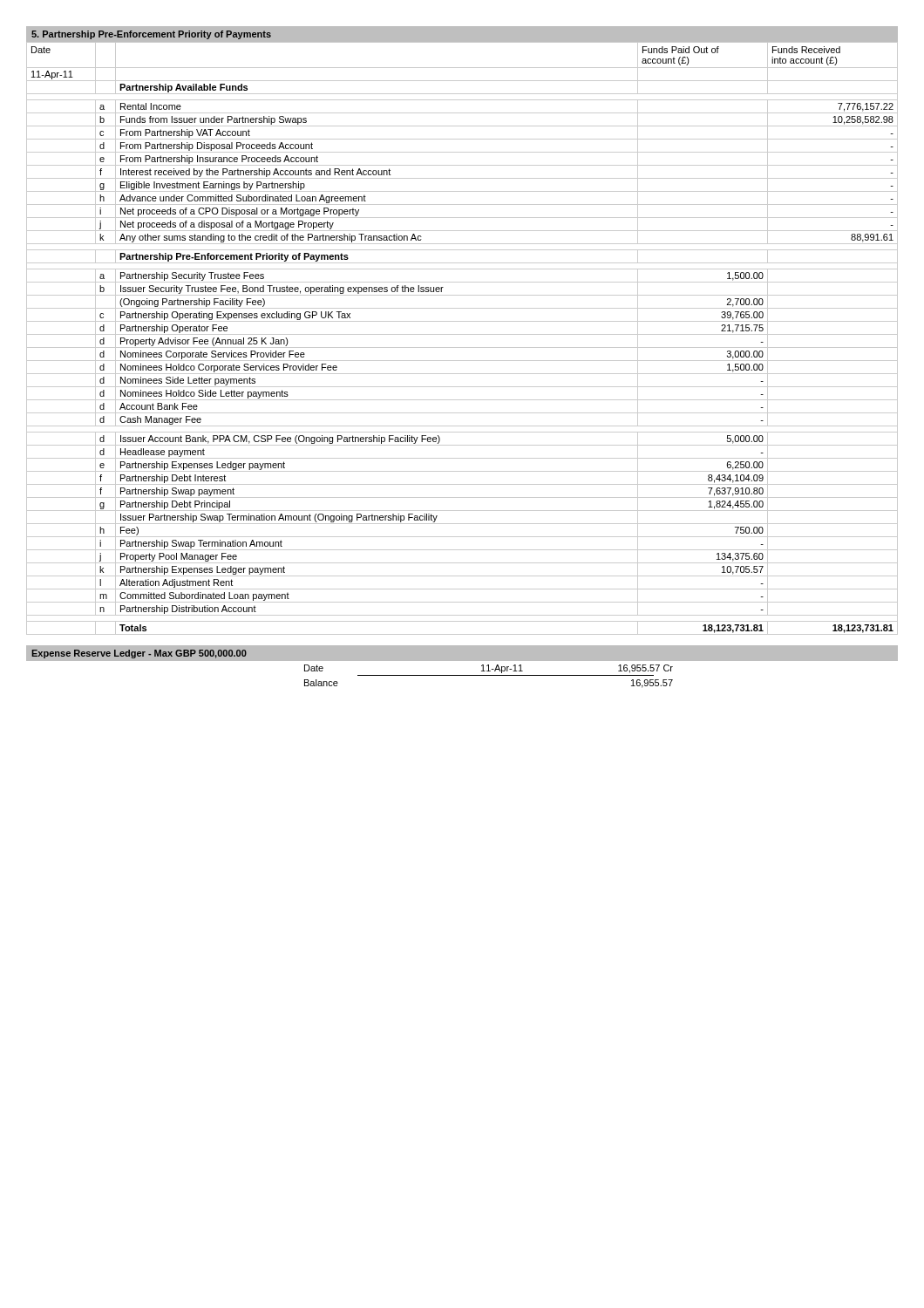
Task: Locate the table with the text "Funds Received into"
Action: tap(462, 338)
